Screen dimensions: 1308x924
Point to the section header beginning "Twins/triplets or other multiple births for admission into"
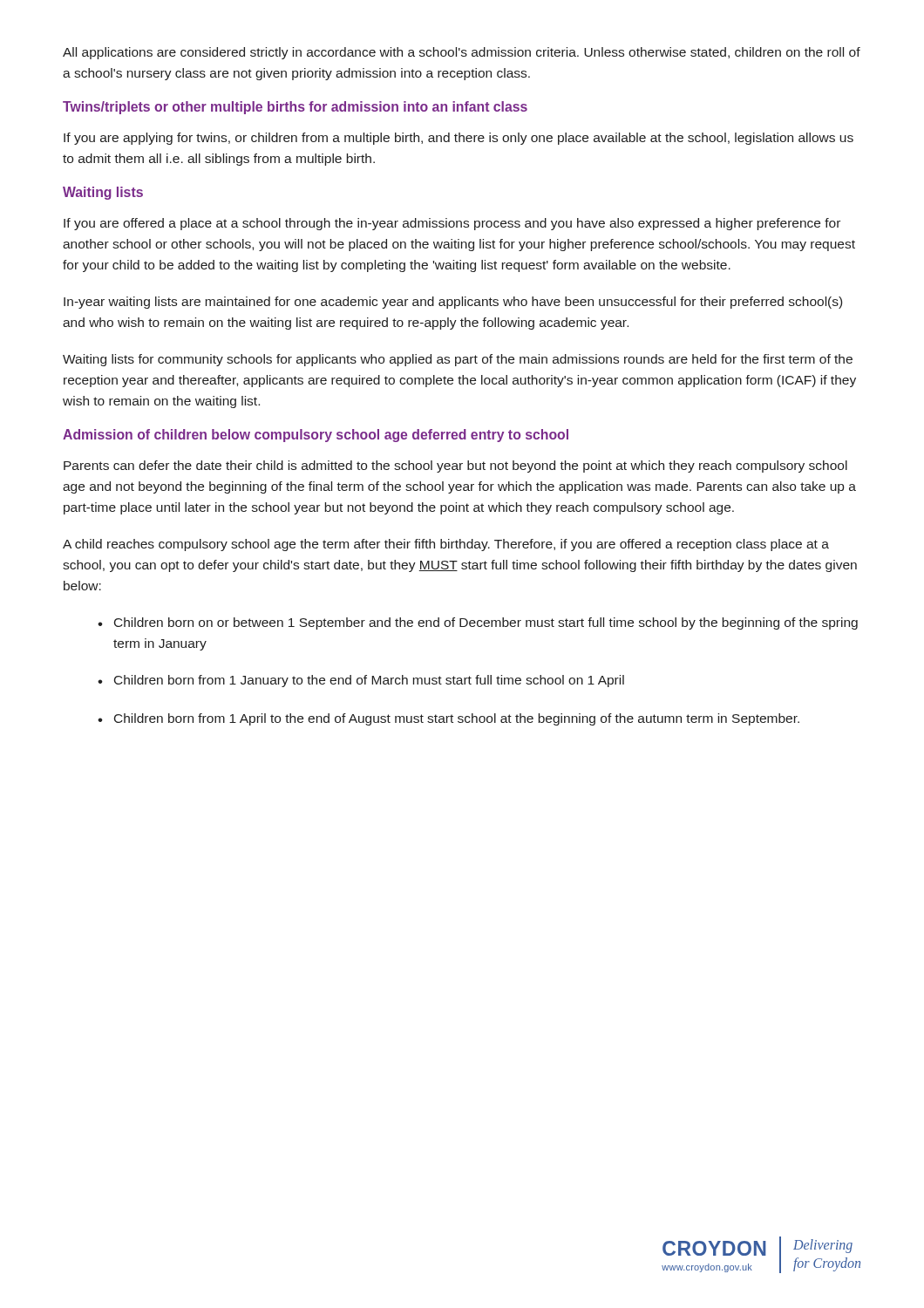295,107
